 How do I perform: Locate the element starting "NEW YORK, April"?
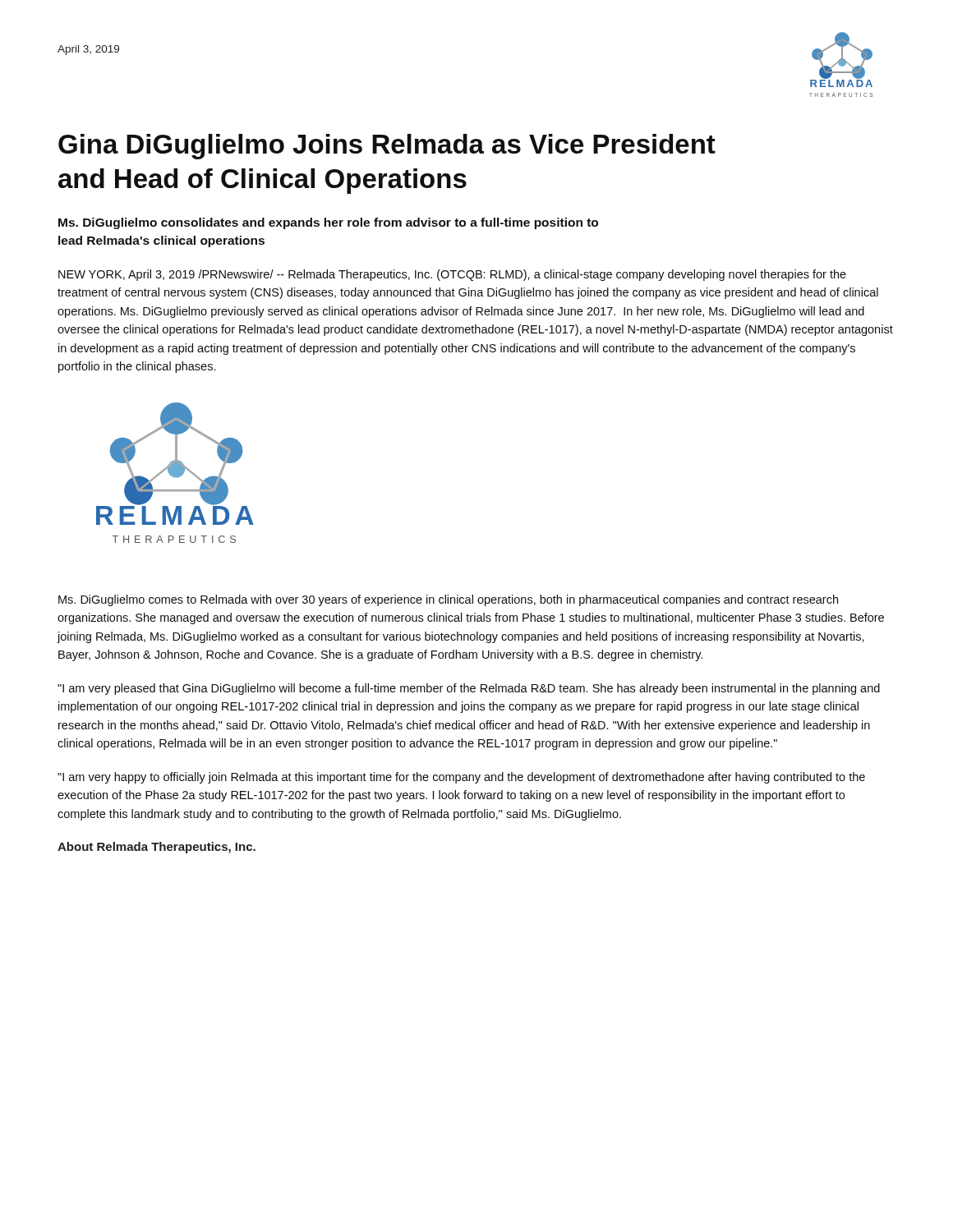(475, 320)
